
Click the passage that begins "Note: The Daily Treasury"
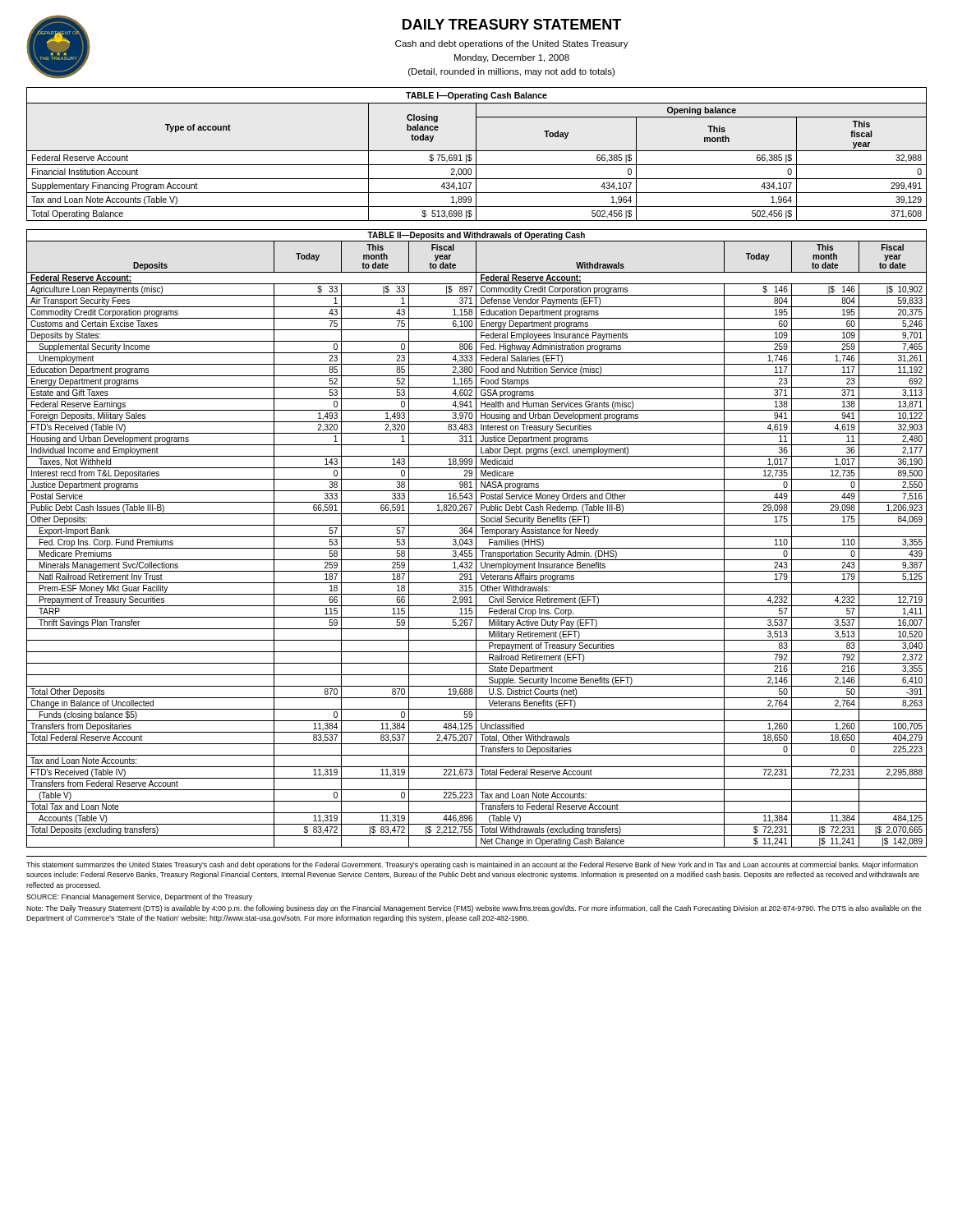(x=474, y=913)
